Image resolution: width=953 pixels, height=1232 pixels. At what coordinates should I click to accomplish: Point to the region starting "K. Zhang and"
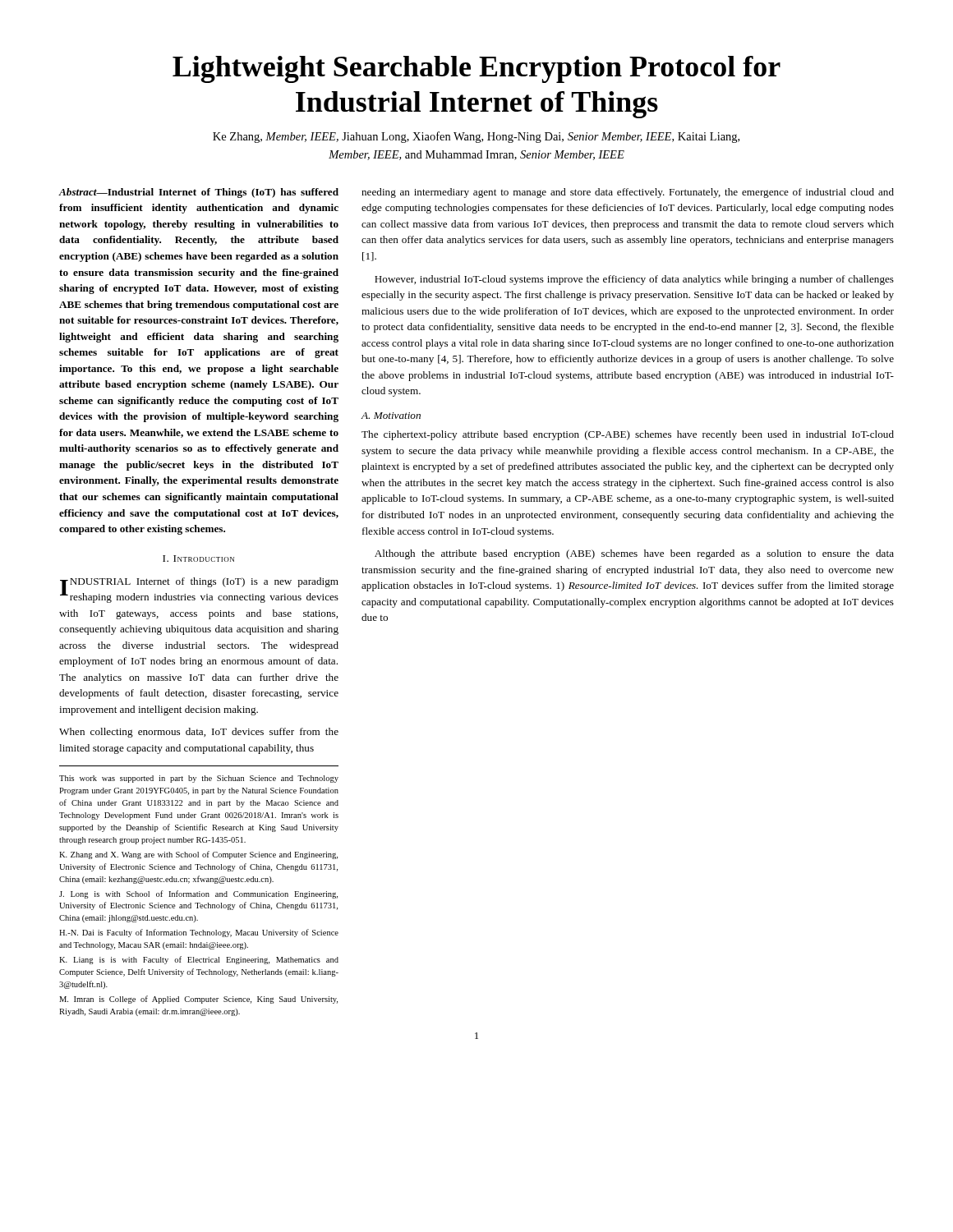coord(199,867)
